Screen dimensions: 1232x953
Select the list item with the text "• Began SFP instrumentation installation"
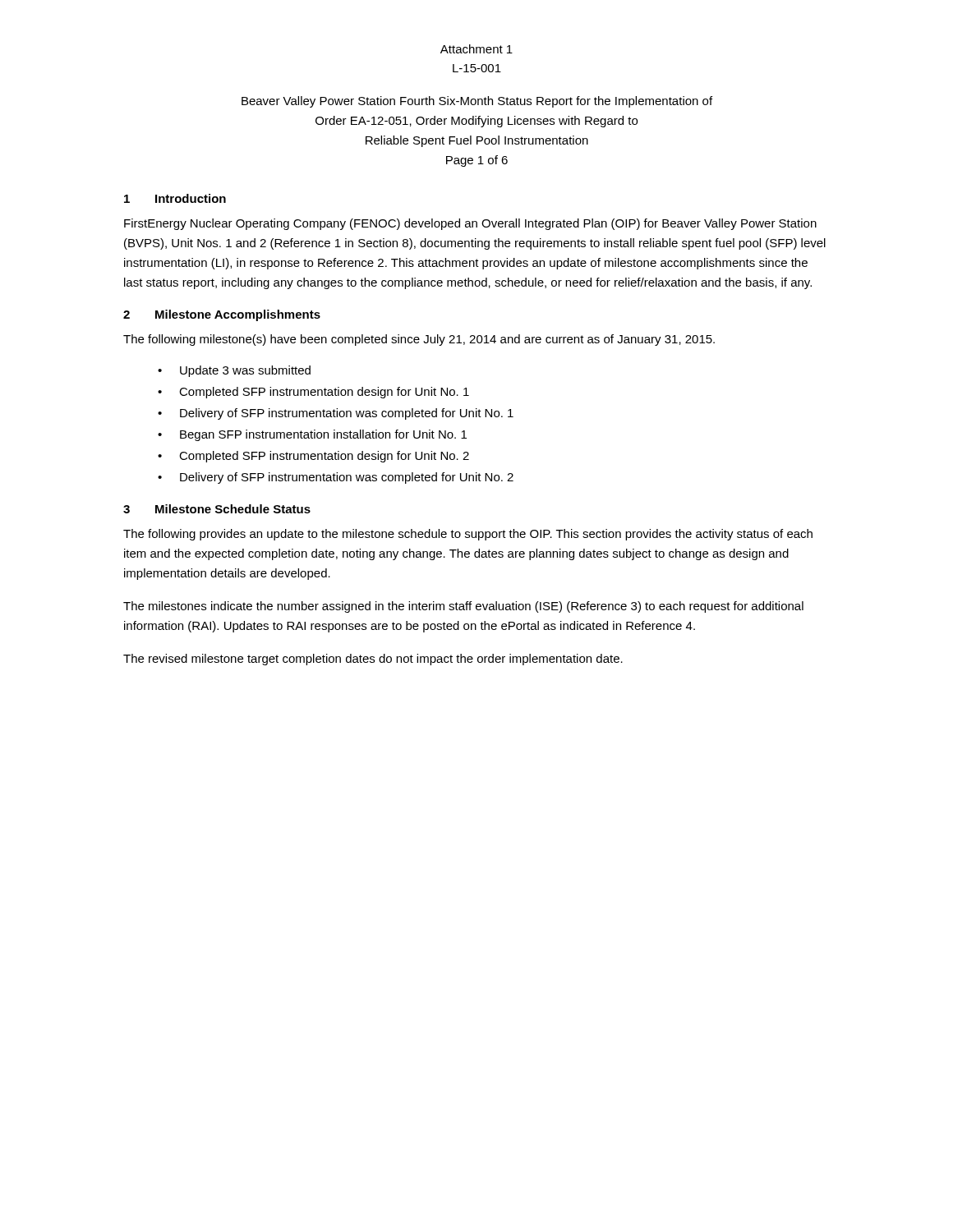coord(312,434)
